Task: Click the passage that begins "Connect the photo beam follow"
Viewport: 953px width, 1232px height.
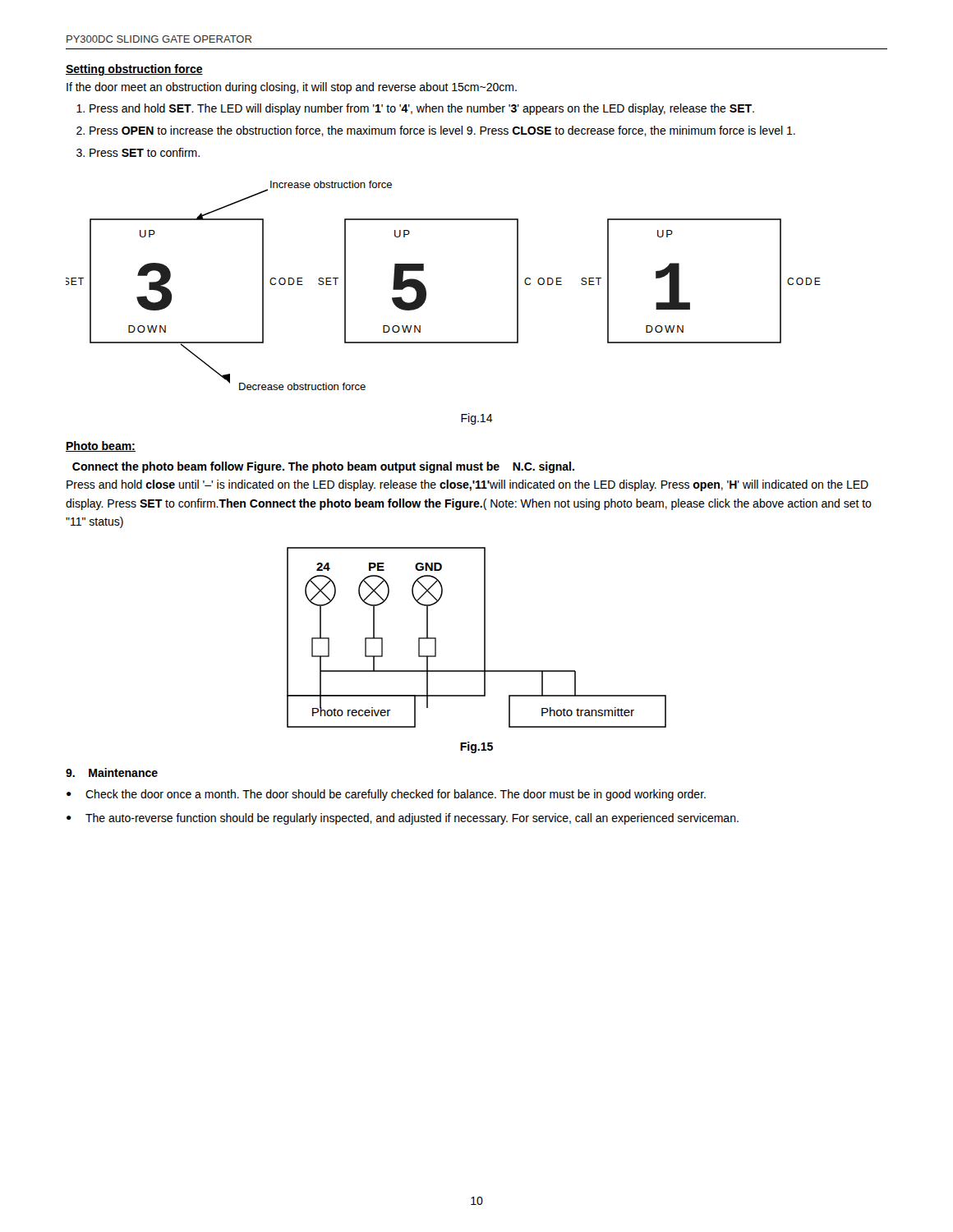Action: tap(469, 494)
